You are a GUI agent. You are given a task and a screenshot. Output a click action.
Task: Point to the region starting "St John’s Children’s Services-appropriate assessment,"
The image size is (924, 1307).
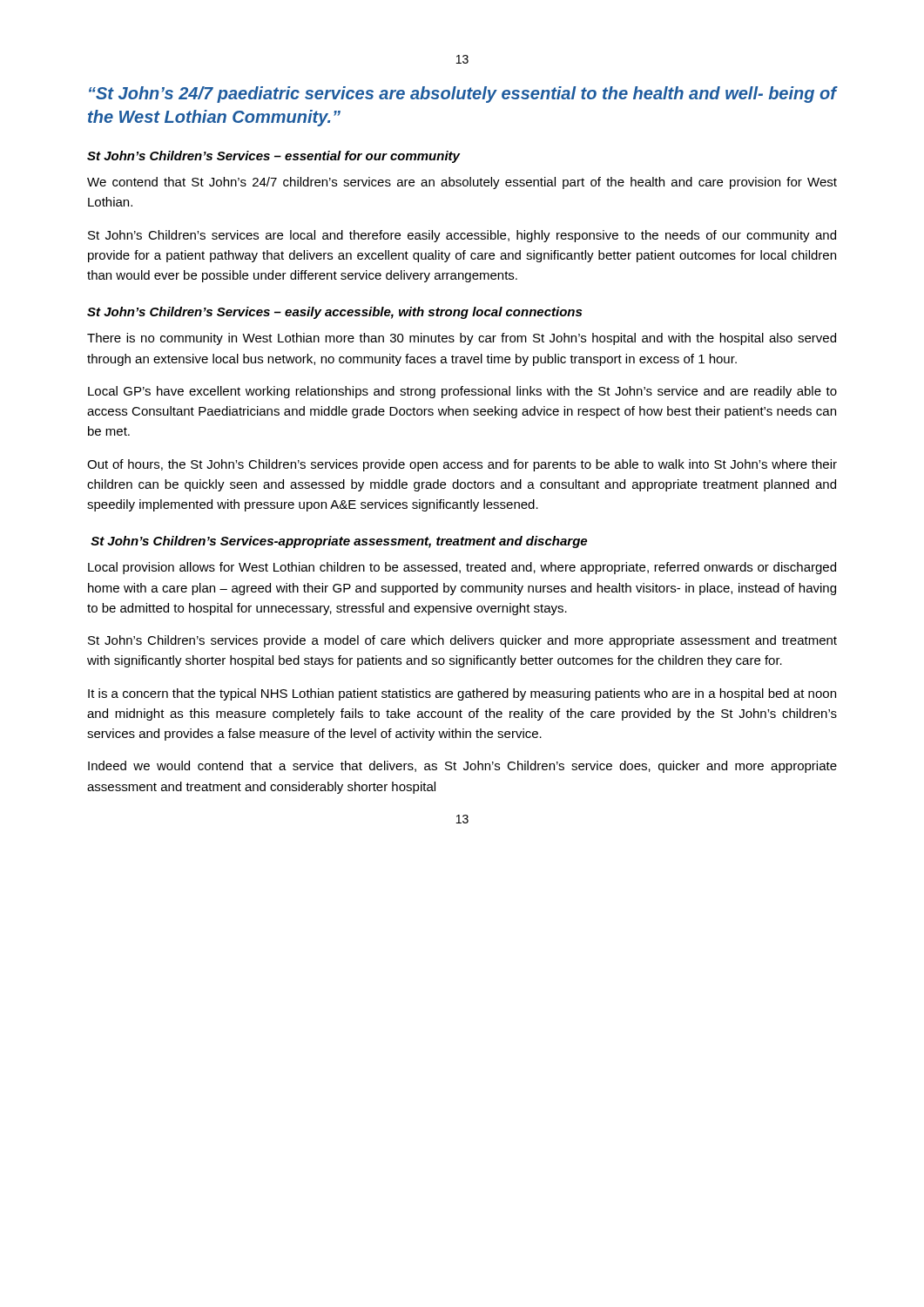pos(337,541)
